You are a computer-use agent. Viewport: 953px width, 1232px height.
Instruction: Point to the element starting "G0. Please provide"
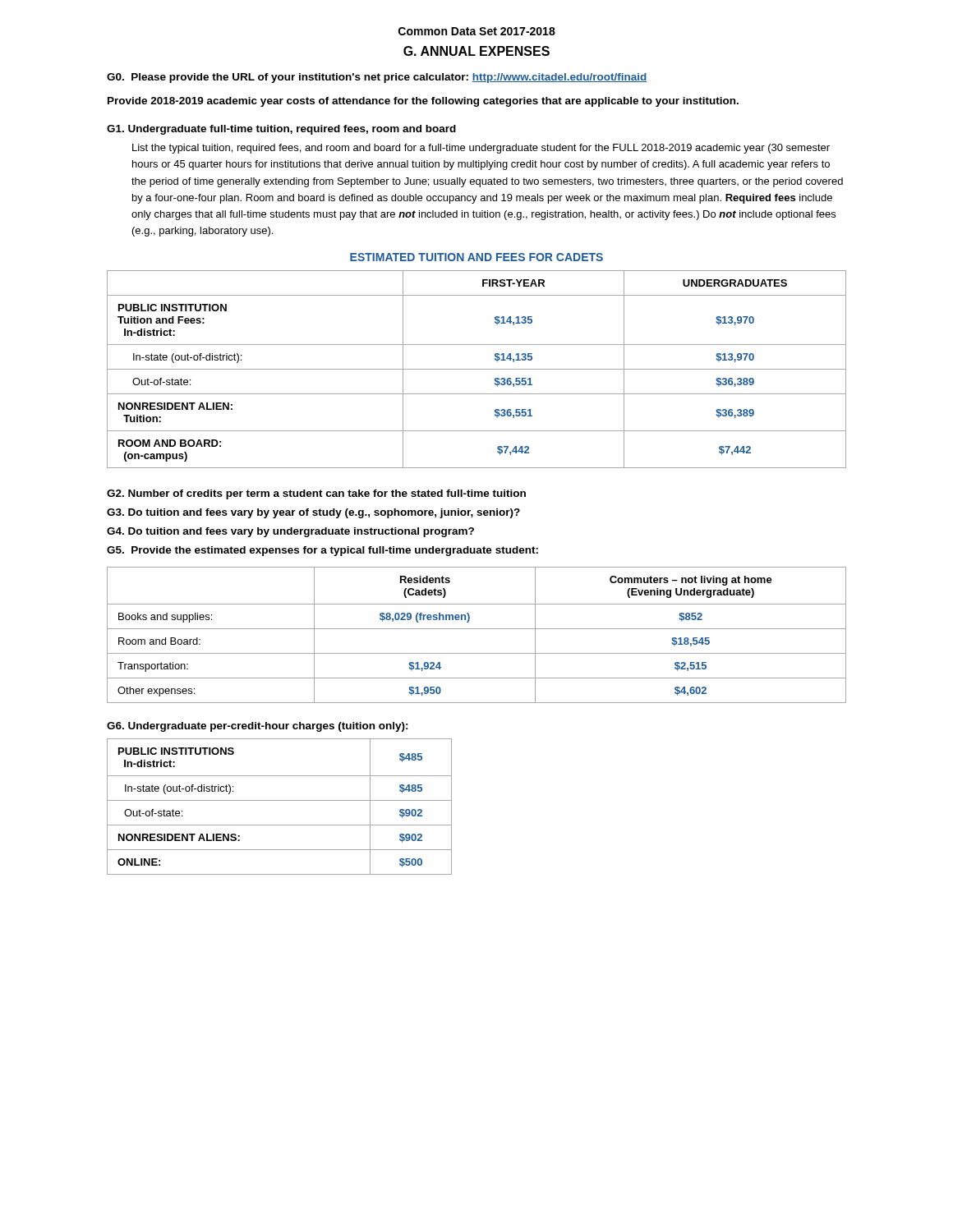(377, 77)
